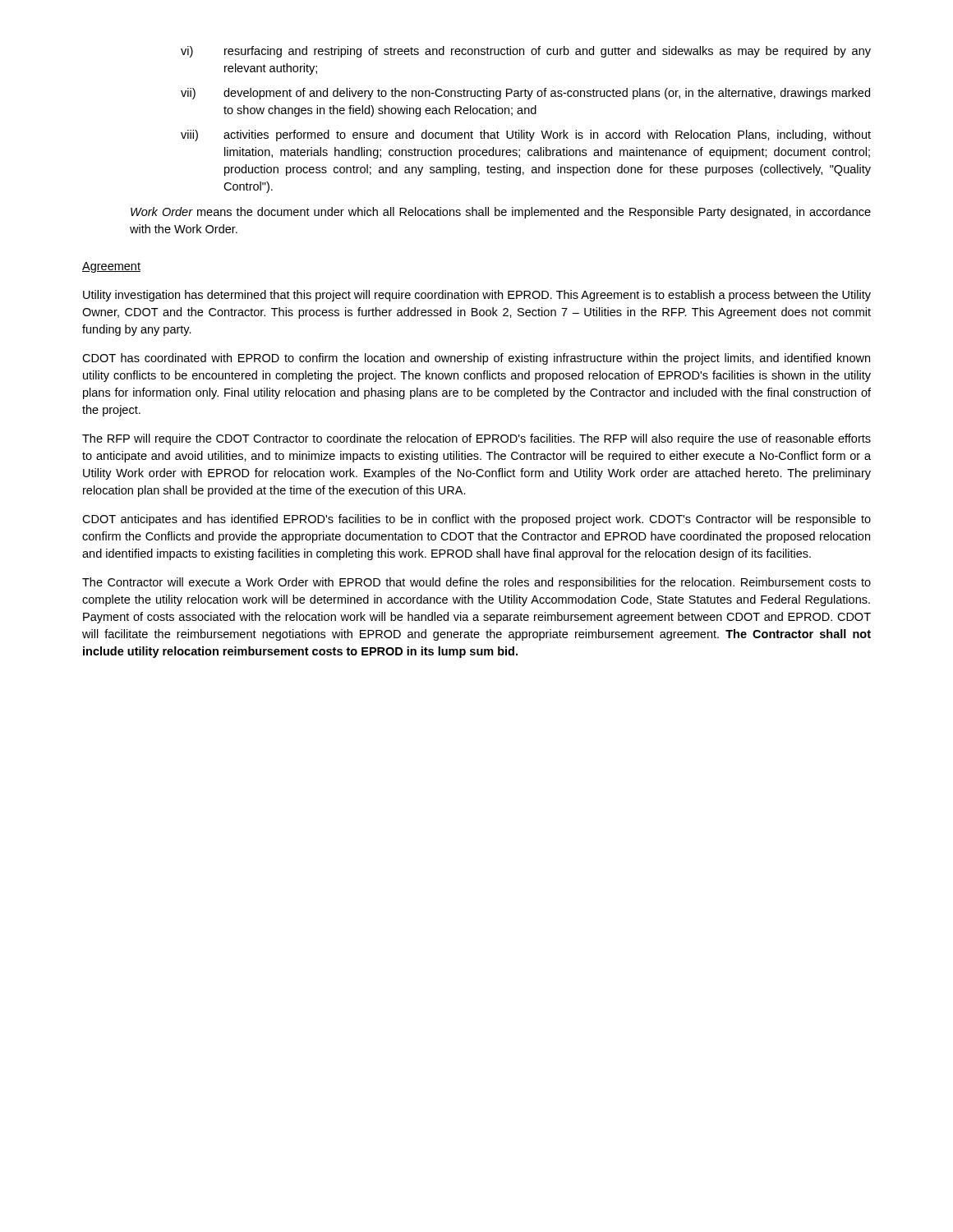
Task: Locate the block of text that opens with "viii) activities performed"
Action: click(526, 161)
